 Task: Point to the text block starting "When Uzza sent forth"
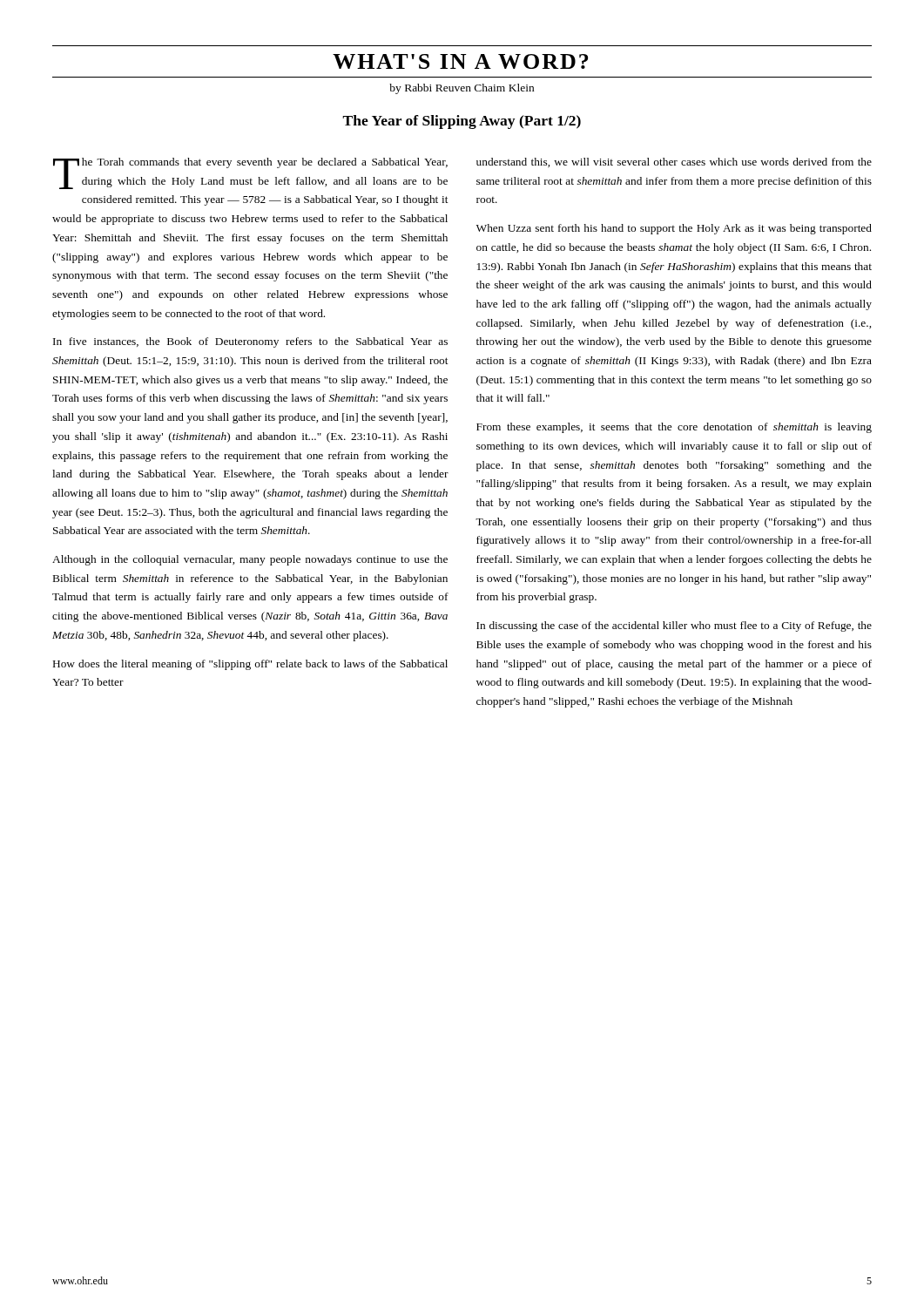point(674,313)
